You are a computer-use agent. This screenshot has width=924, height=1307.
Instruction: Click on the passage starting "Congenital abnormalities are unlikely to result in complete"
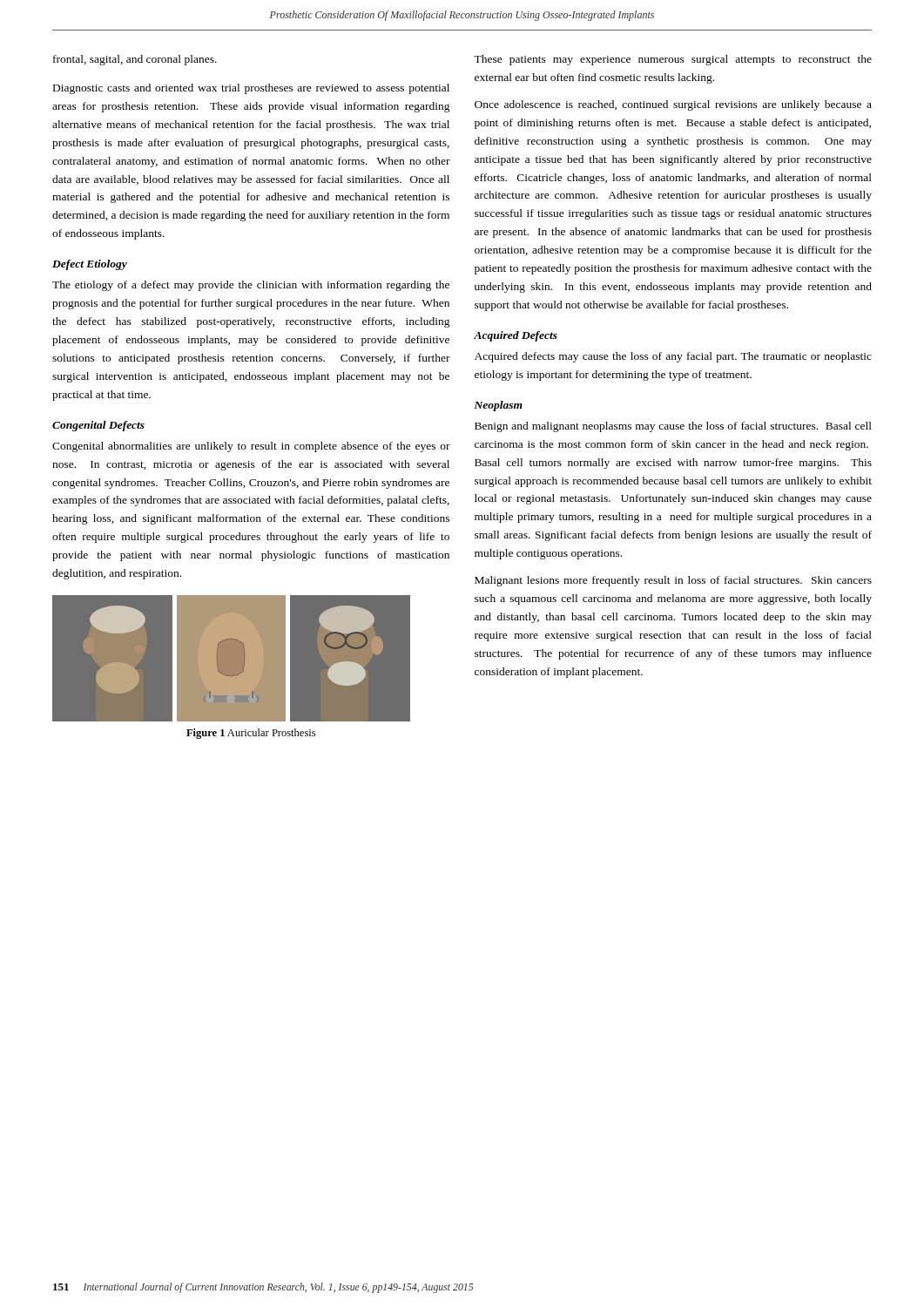[x=251, y=510]
